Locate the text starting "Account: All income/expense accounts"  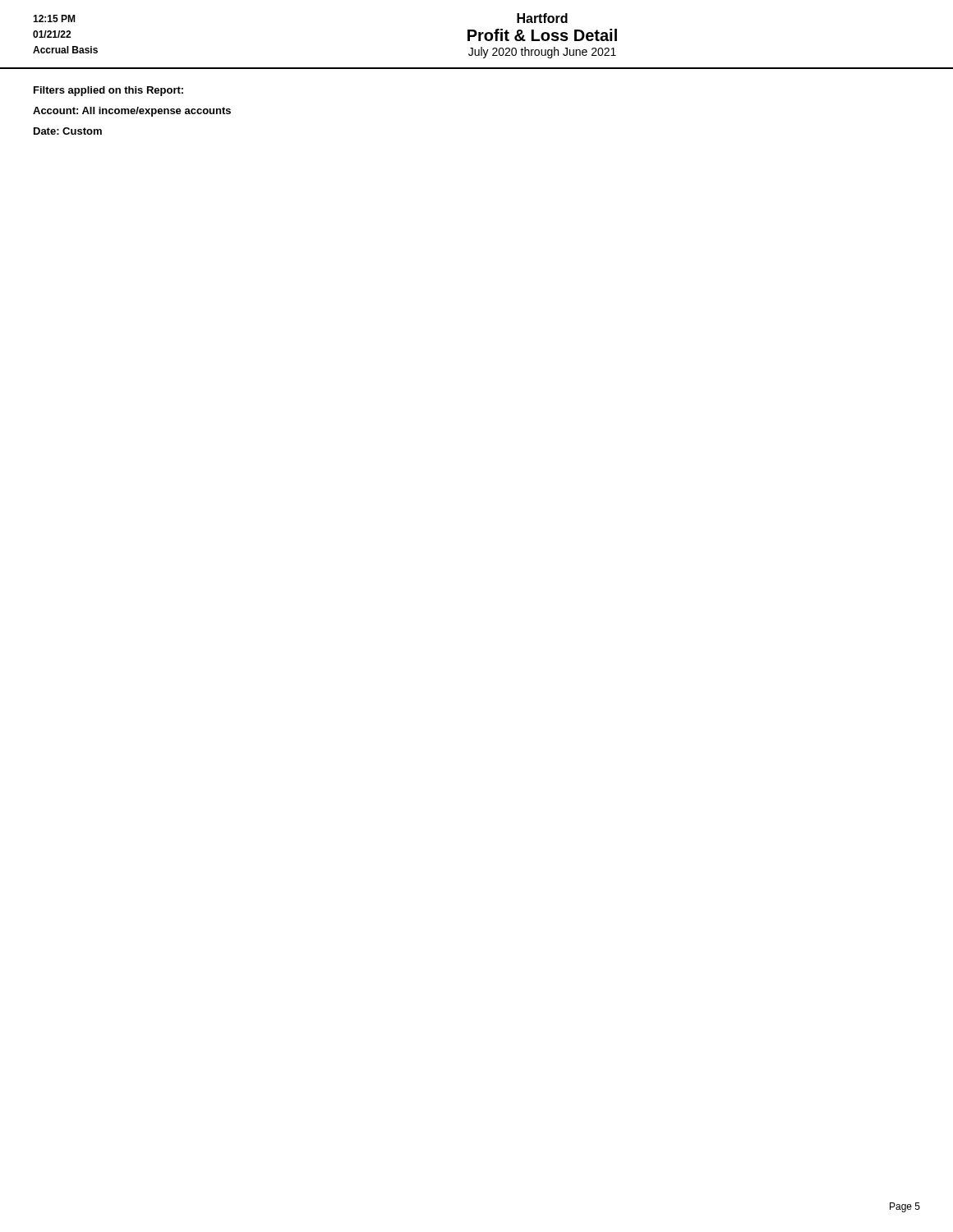coord(132,110)
